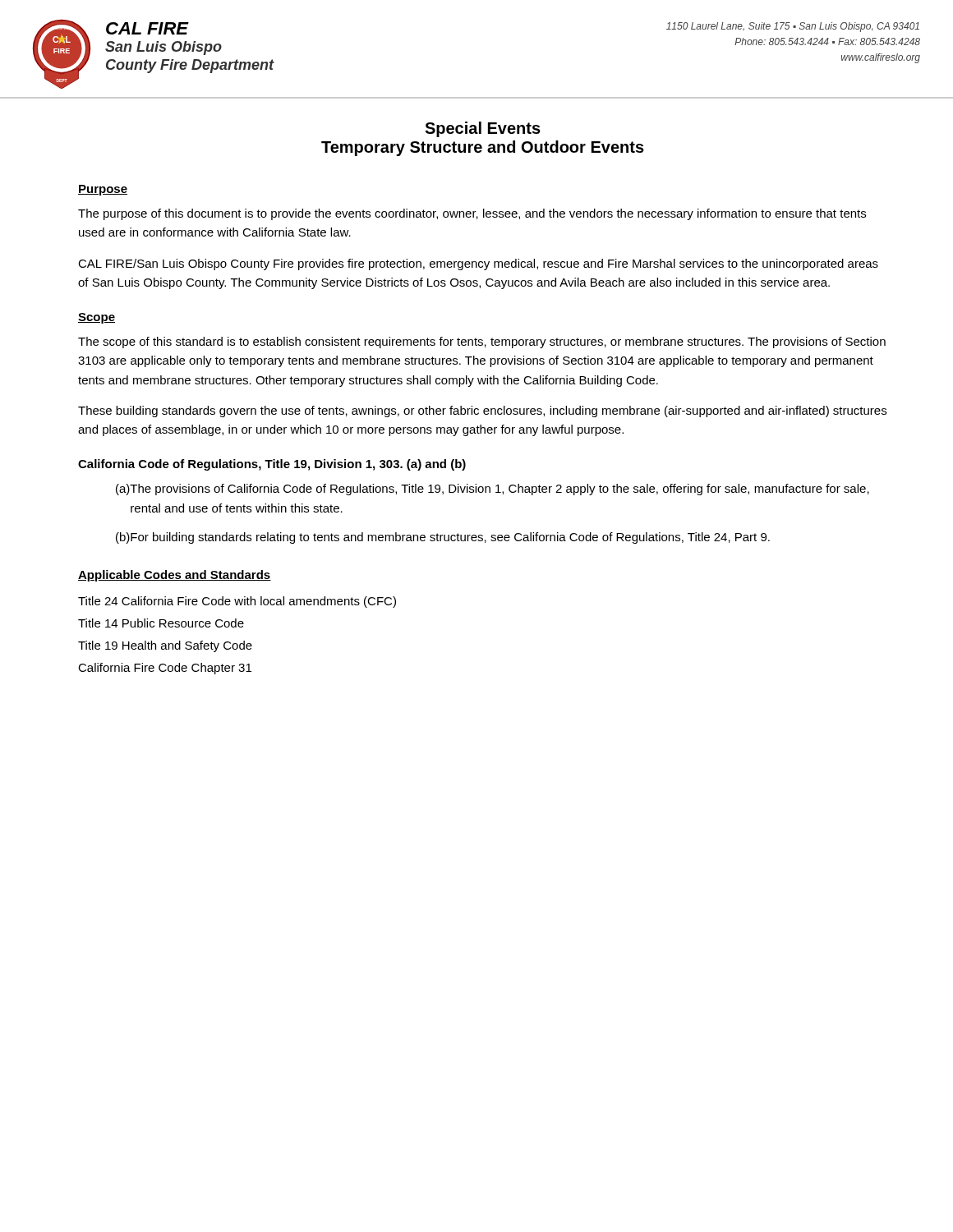This screenshot has height=1232, width=953.
Task: Find the text block containing "These building standards govern the use"
Action: 483,420
